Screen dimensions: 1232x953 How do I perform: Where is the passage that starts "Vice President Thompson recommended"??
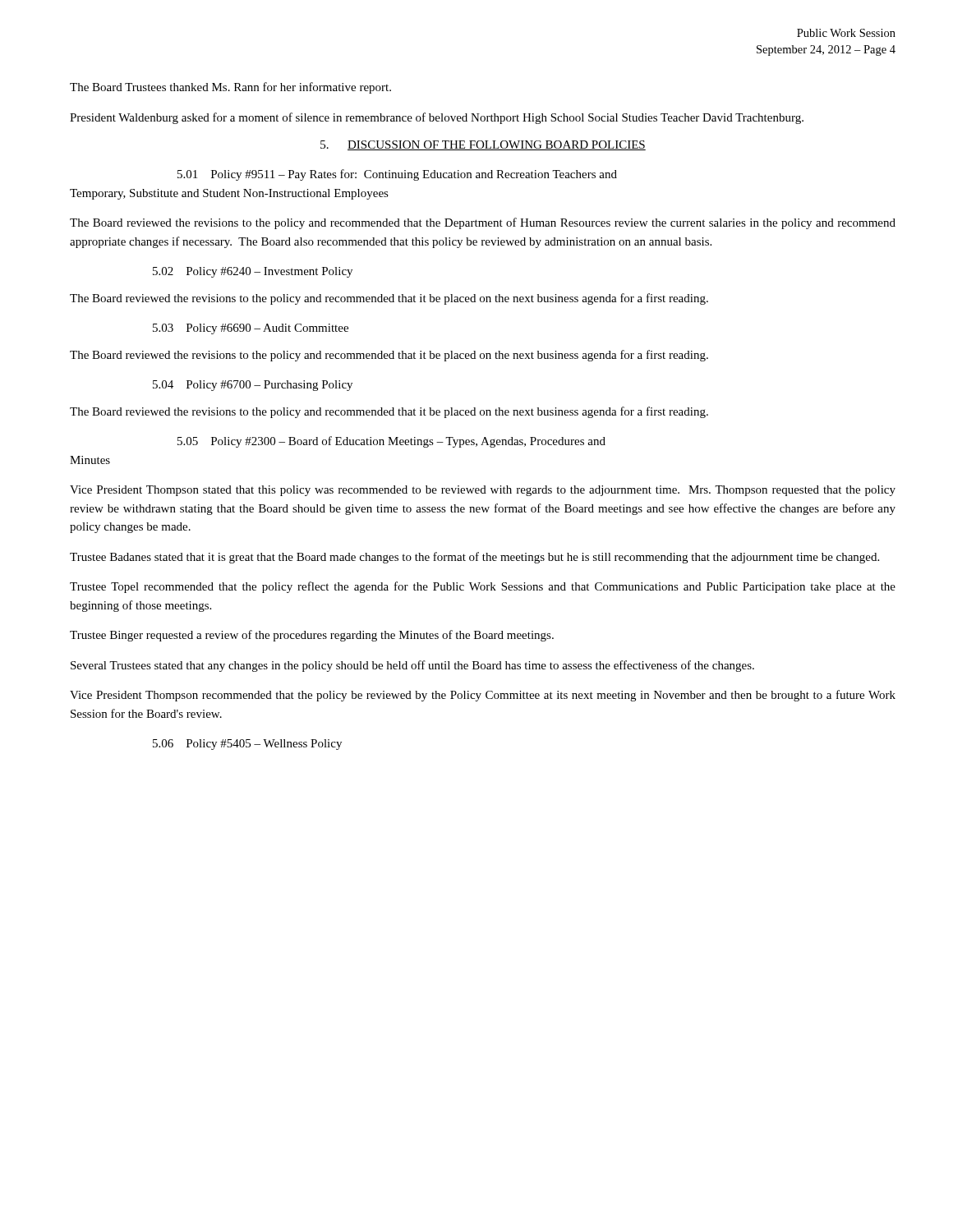coord(483,704)
